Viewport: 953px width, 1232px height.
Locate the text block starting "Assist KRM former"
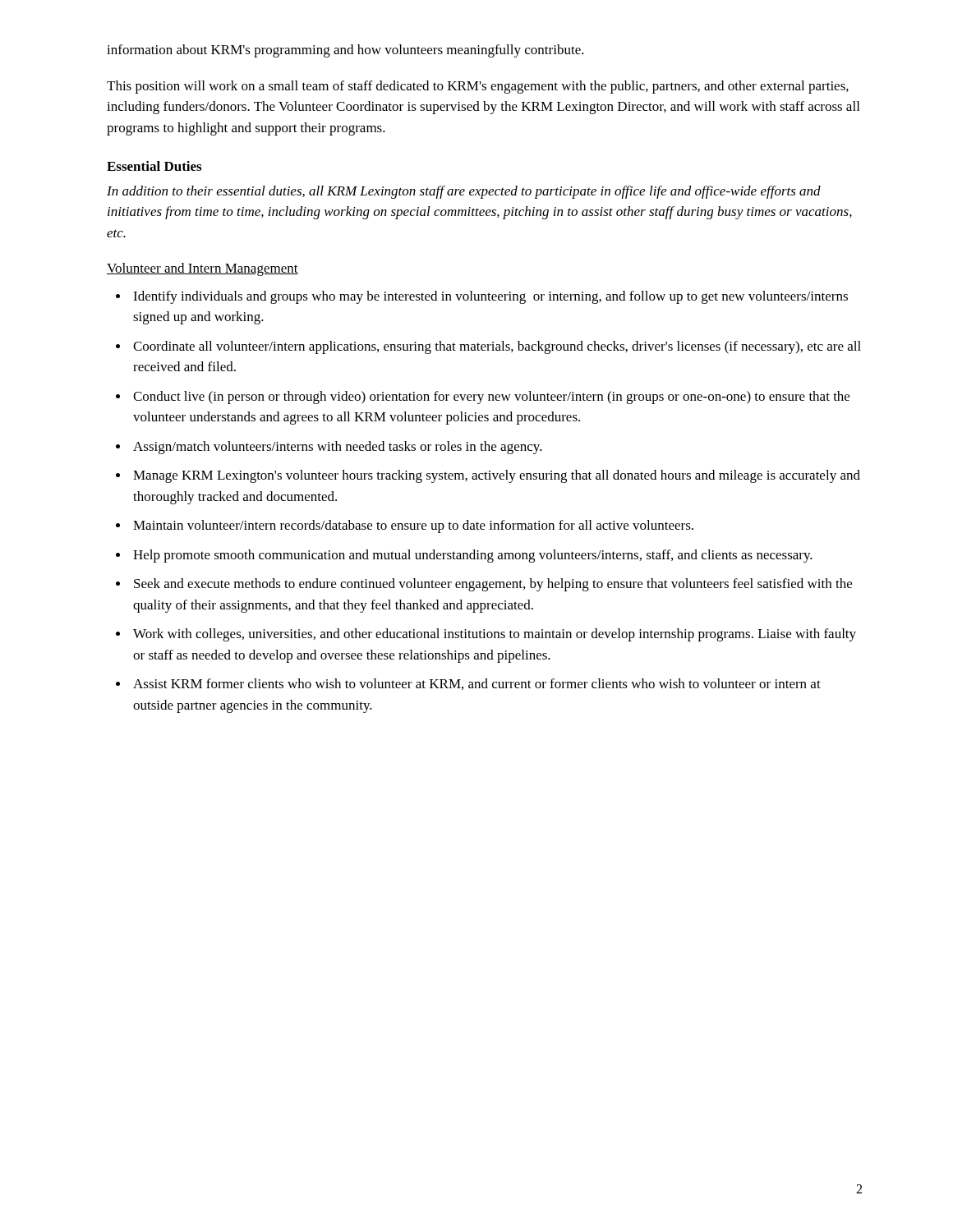(477, 694)
